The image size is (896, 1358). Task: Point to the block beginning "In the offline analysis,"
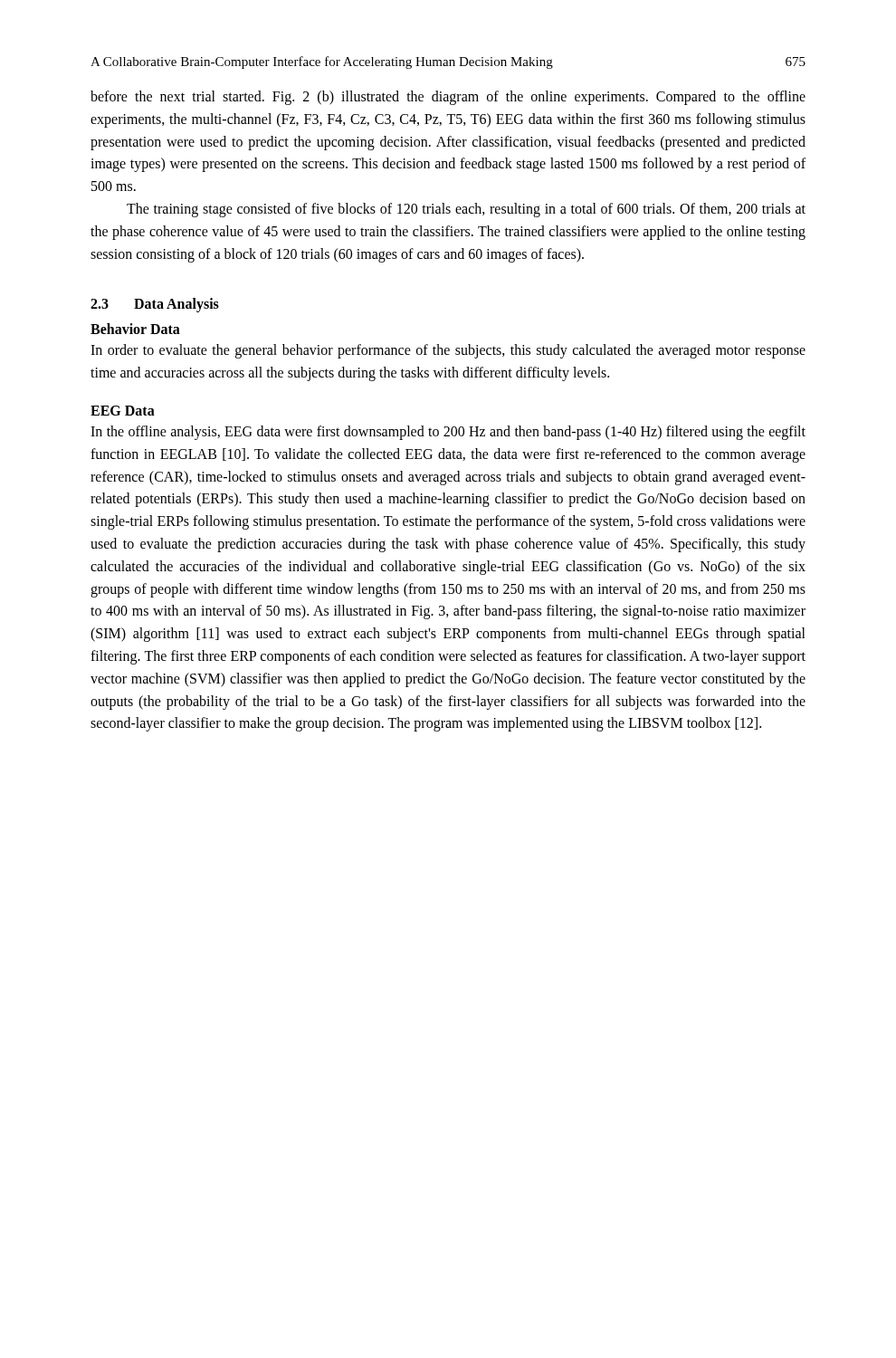coord(448,578)
